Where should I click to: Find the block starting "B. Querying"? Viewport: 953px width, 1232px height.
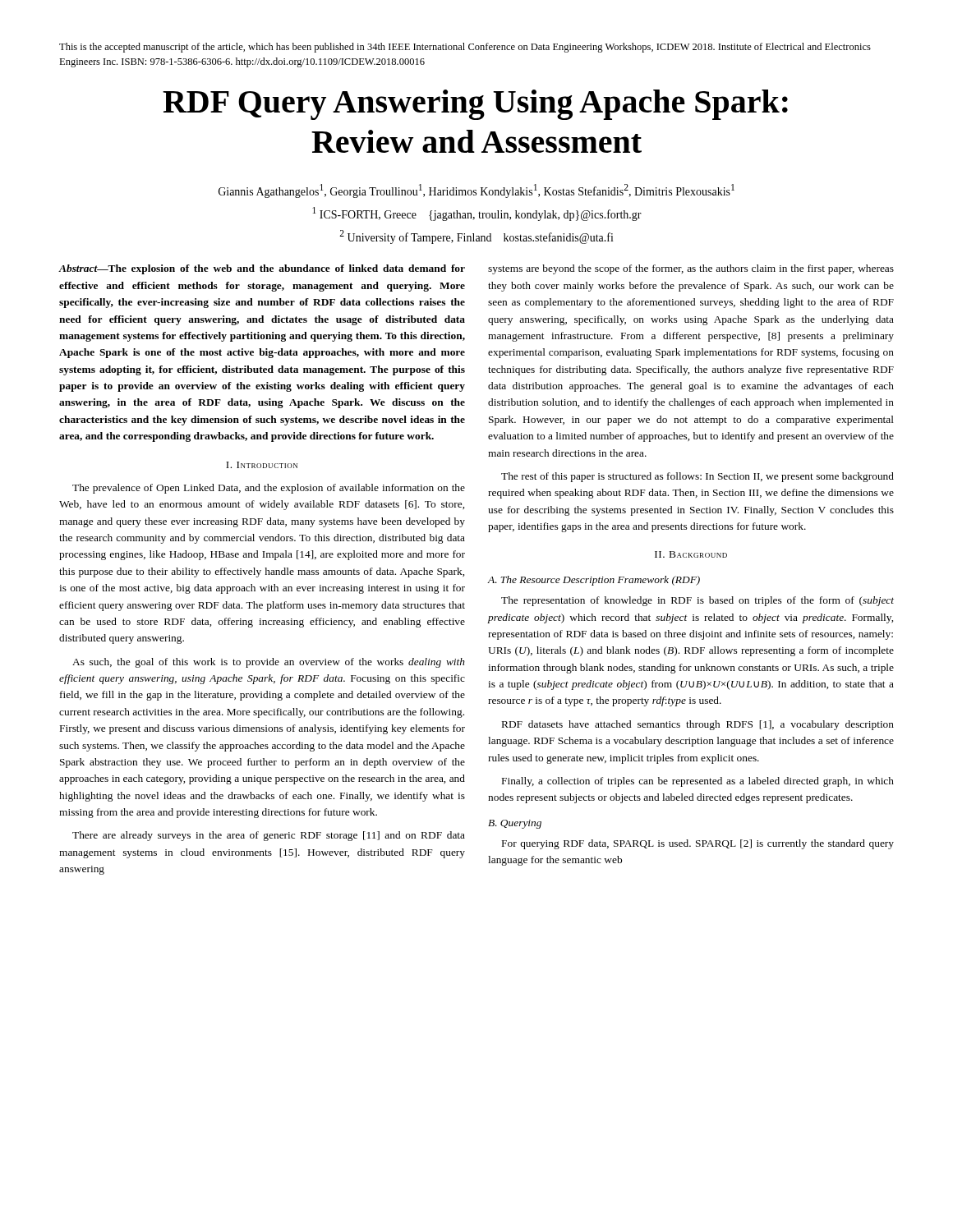[x=515, y=822]
